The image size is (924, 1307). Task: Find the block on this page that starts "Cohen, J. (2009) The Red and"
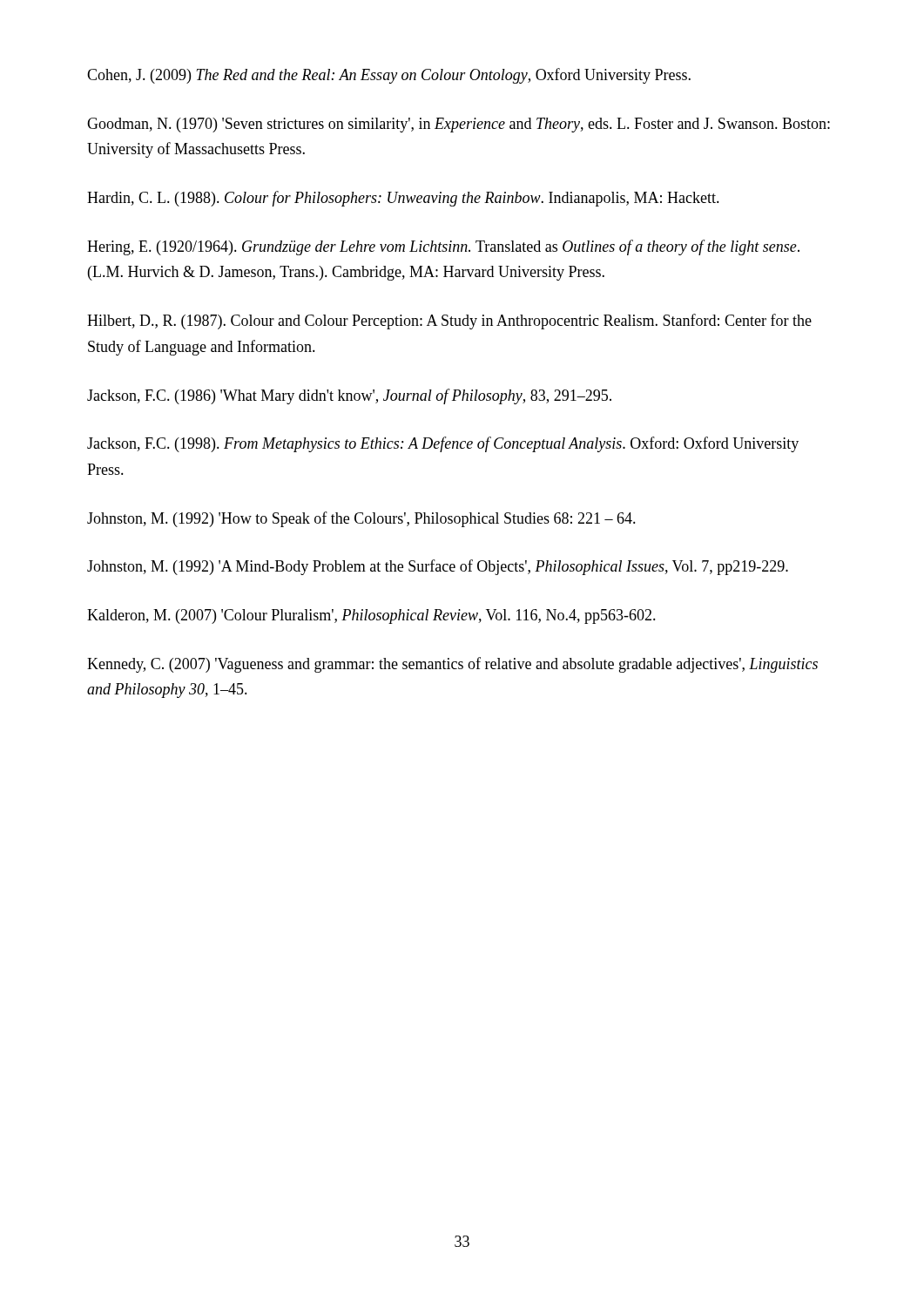coord(389,75)
